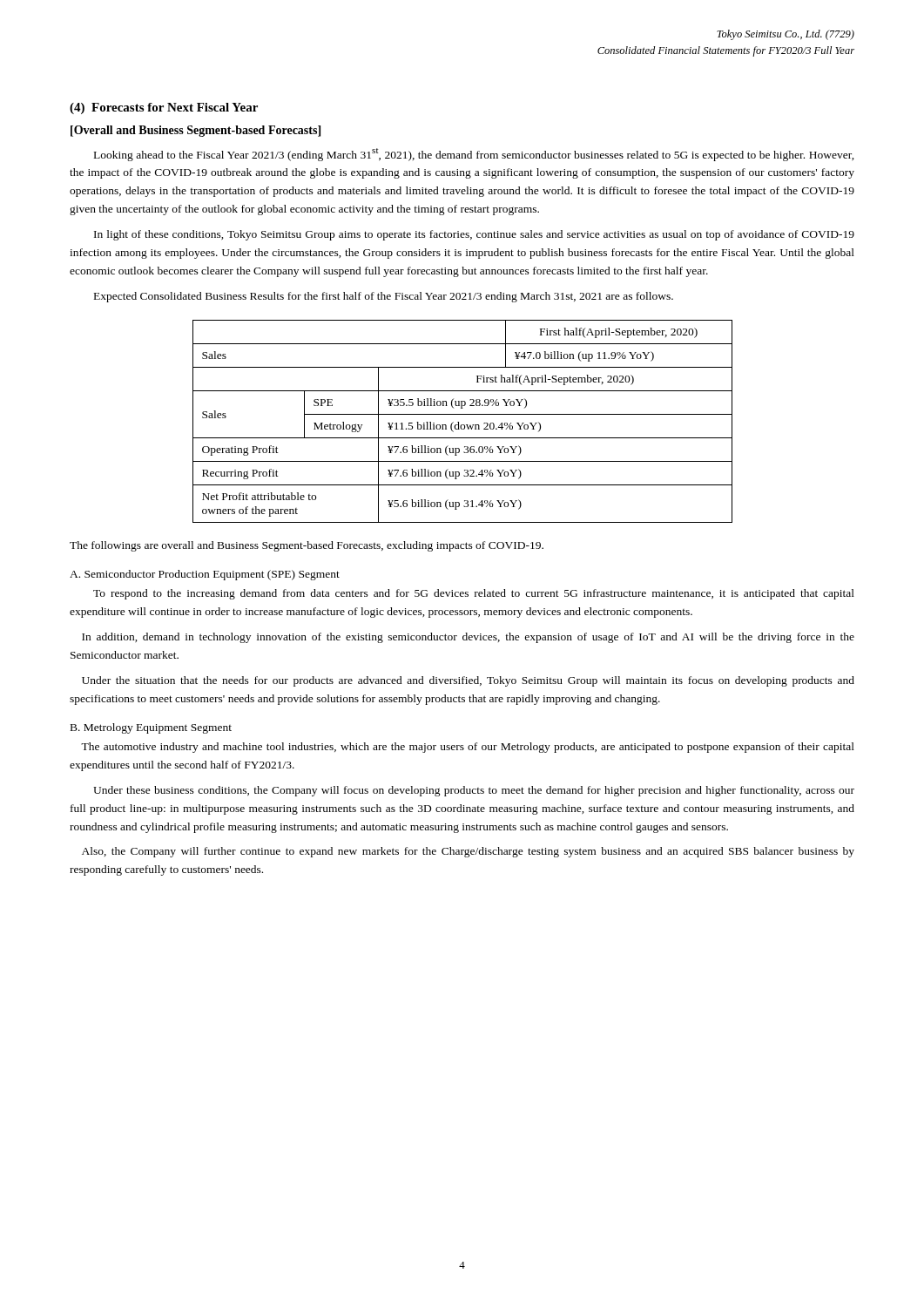
Task: Click where it says "(4) Forecasts for Next Fiscal Year"
Action: (x=164, y=107)
